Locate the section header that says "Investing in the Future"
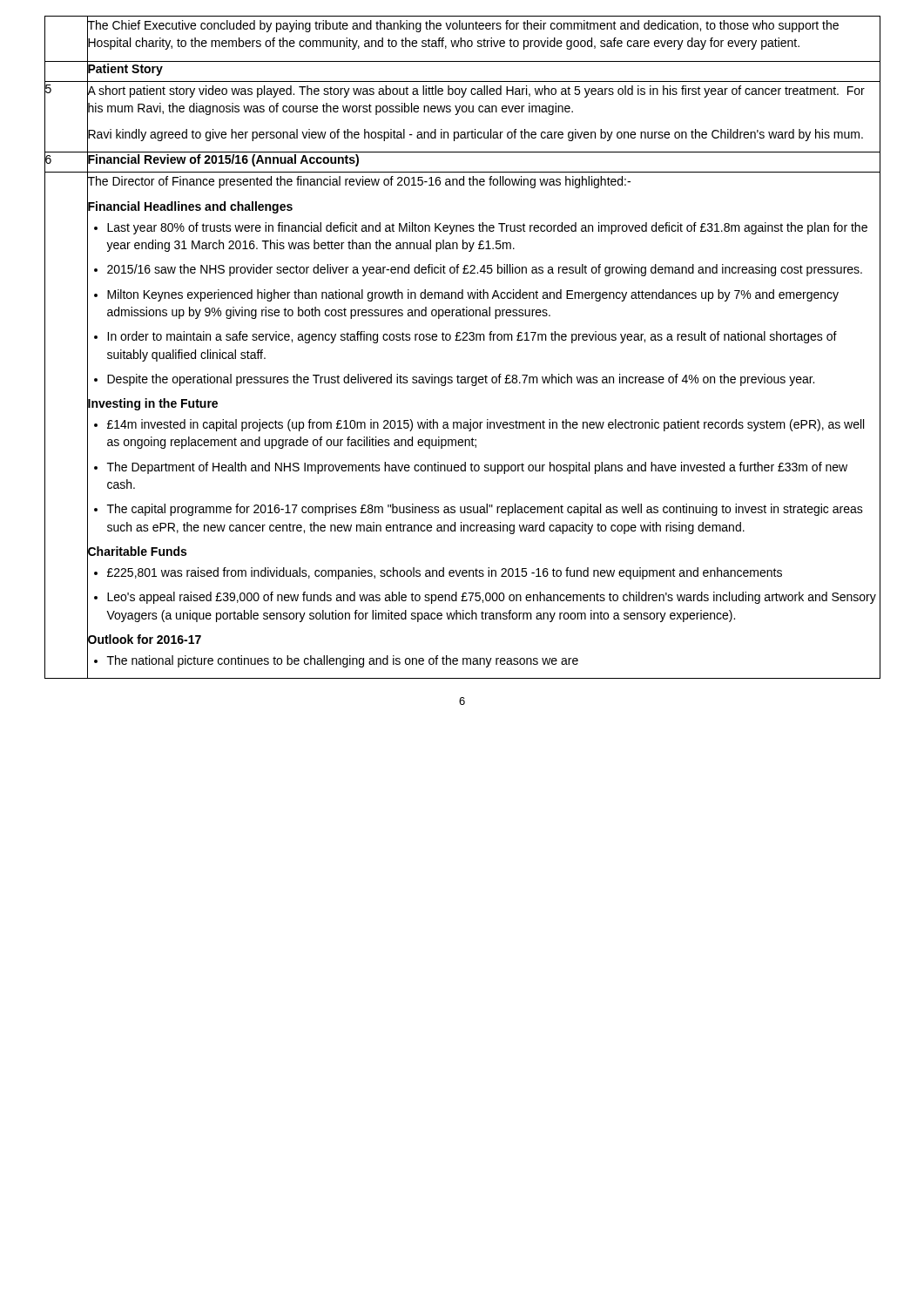The height and width of the screenshot is (1307, 924). click(153, 404)
